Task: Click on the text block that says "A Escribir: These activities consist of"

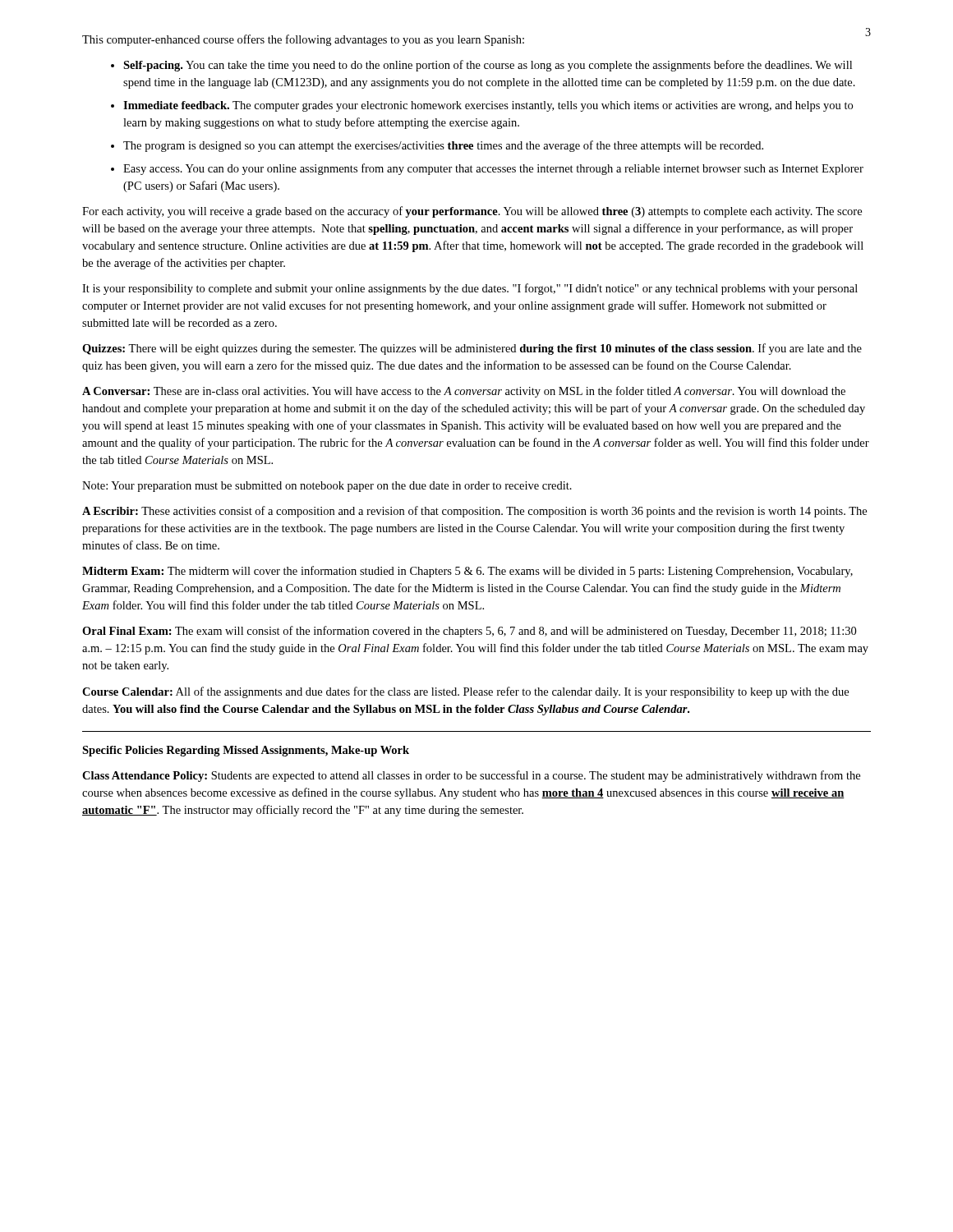Action: click(475, 528)
